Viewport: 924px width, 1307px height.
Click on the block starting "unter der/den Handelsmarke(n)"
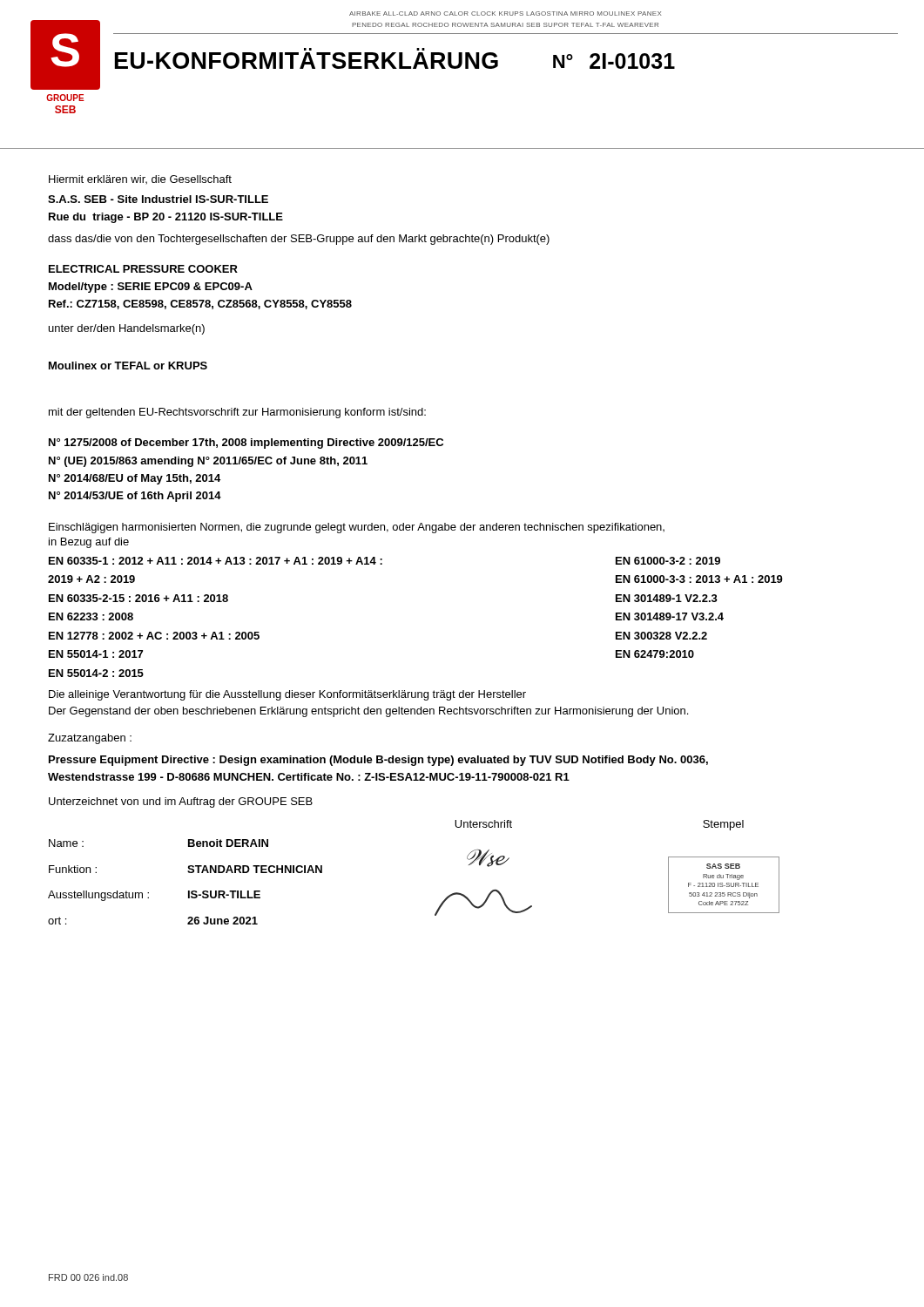coord(127,328)
